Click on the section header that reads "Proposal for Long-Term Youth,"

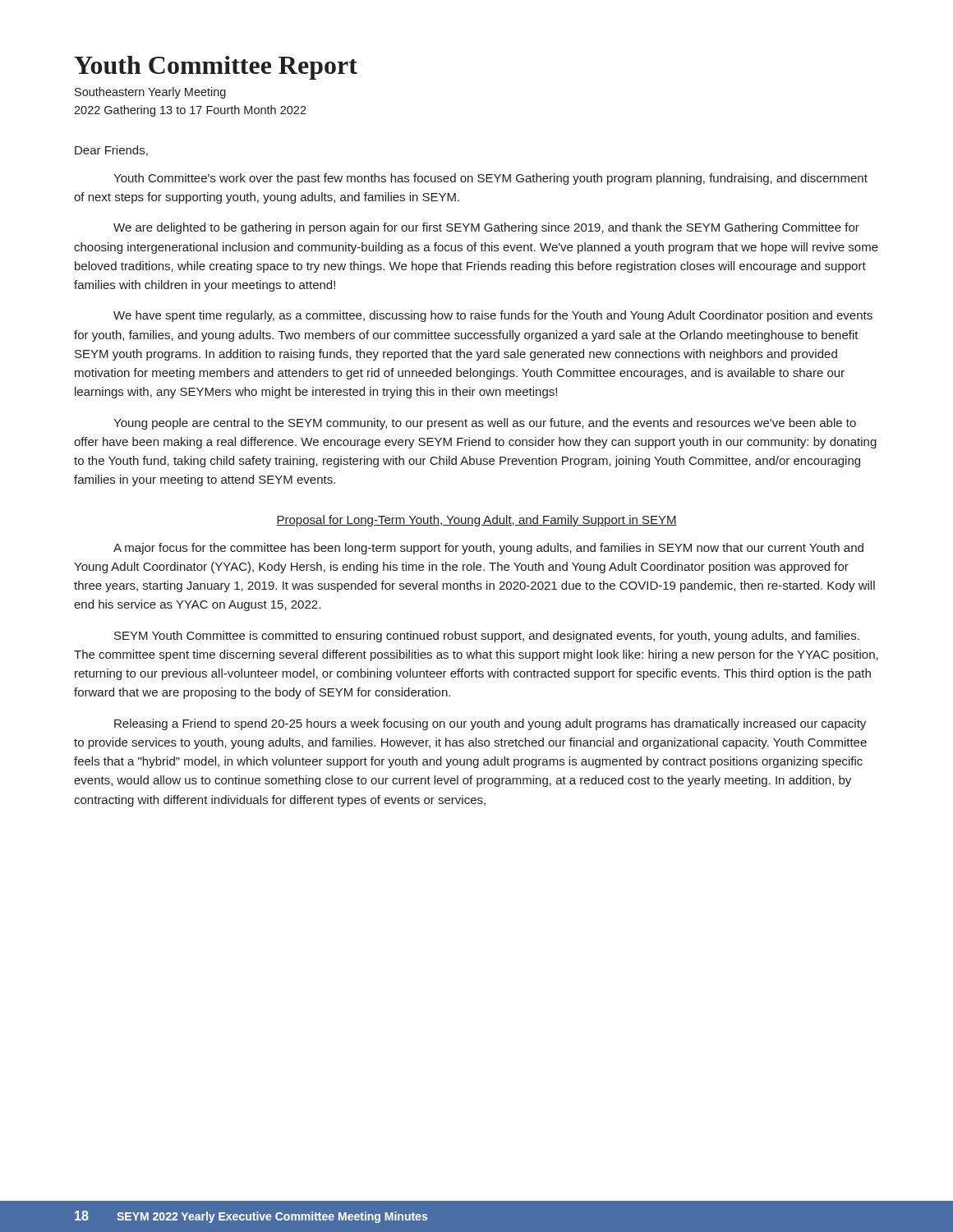coord(476,519)
